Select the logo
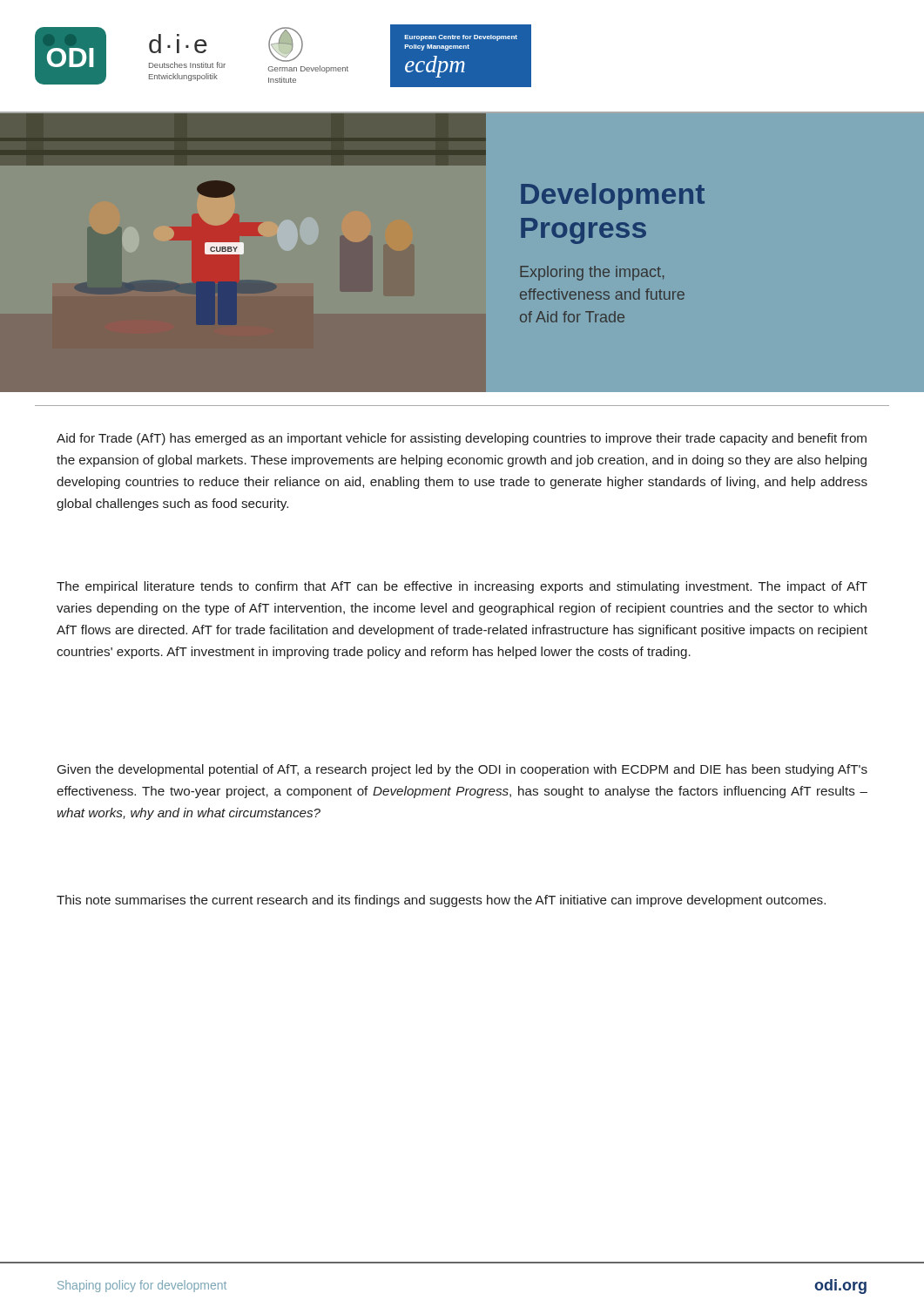Image resolution: width=924 pixels, height=1307 pixels. [x=462, y=57]
